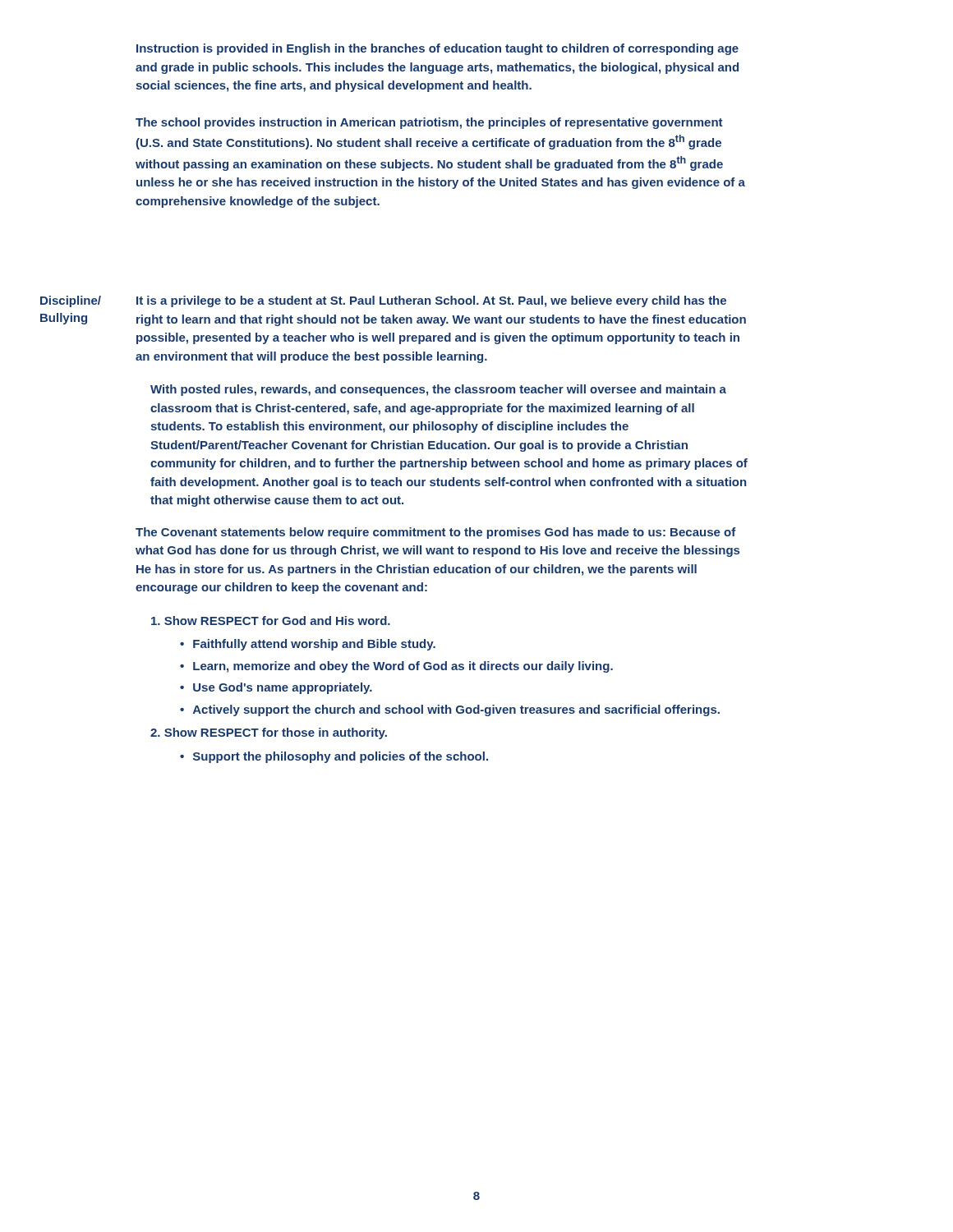Click on the block starting "• Support the philosophy and policies of the"
Viewport: 953px width, 1232px height.
(x=334, y=756)
